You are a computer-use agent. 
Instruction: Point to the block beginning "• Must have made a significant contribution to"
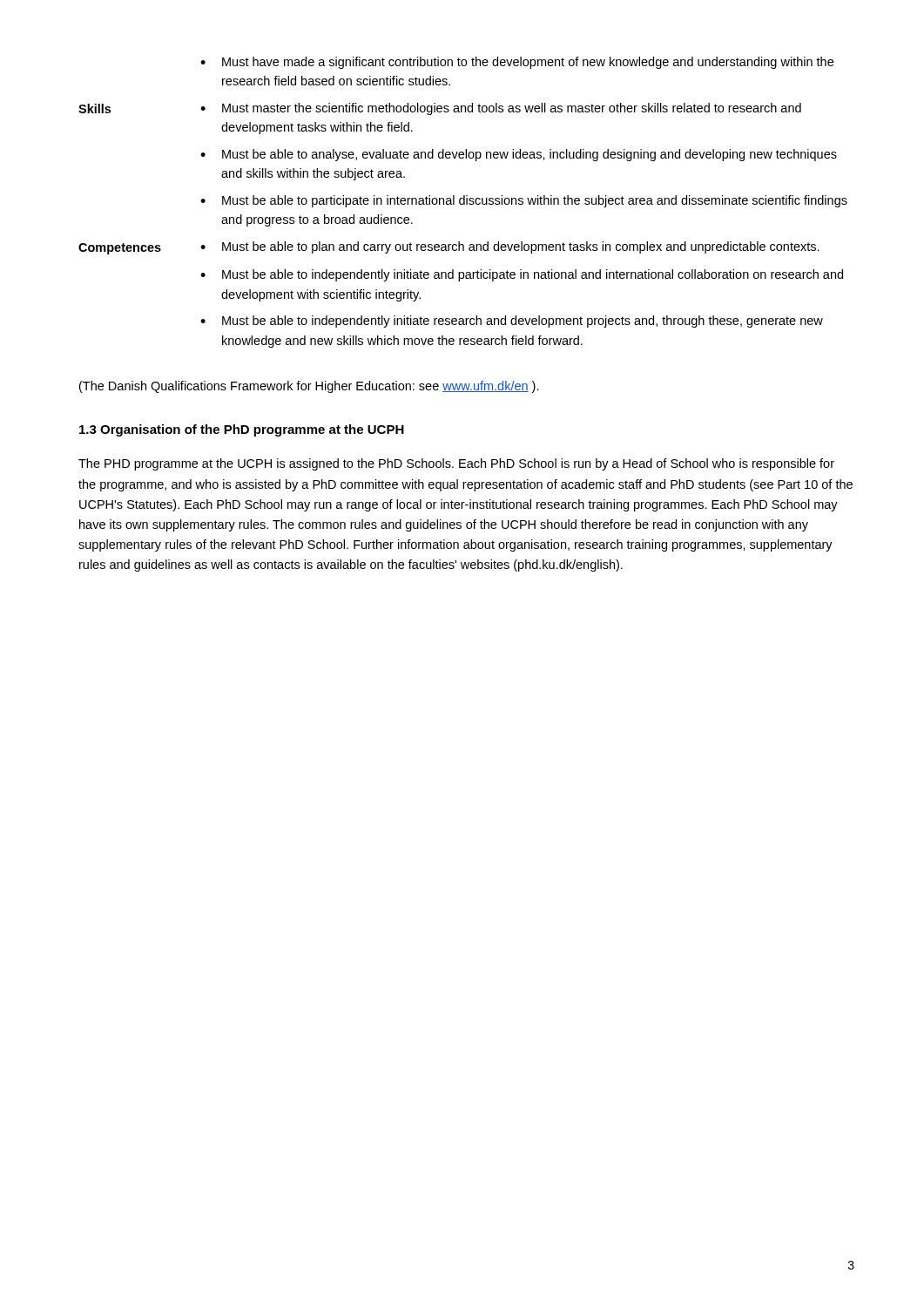(527, 72)
